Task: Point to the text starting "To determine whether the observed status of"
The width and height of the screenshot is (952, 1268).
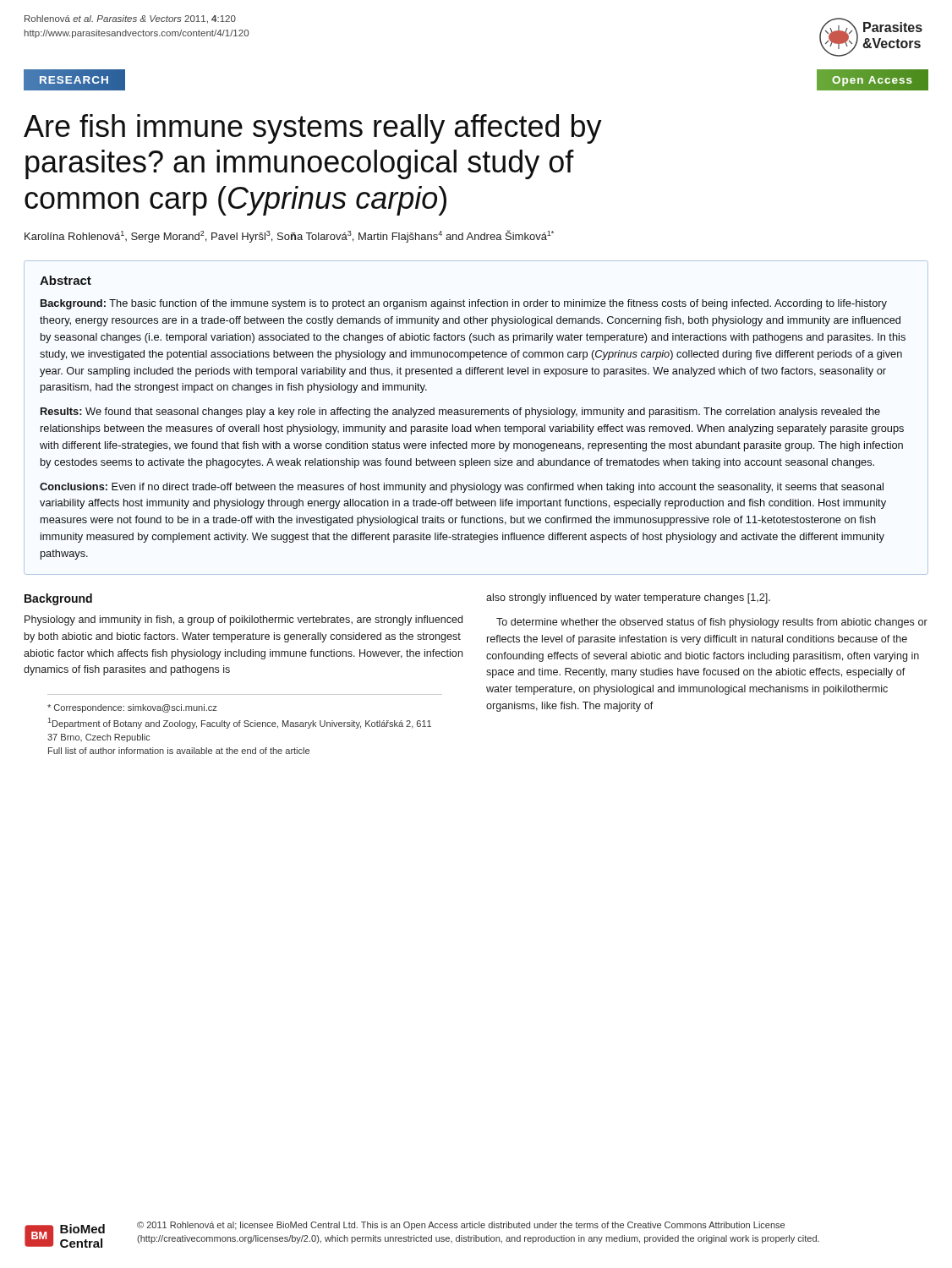Action: click(x=707, y=664)
